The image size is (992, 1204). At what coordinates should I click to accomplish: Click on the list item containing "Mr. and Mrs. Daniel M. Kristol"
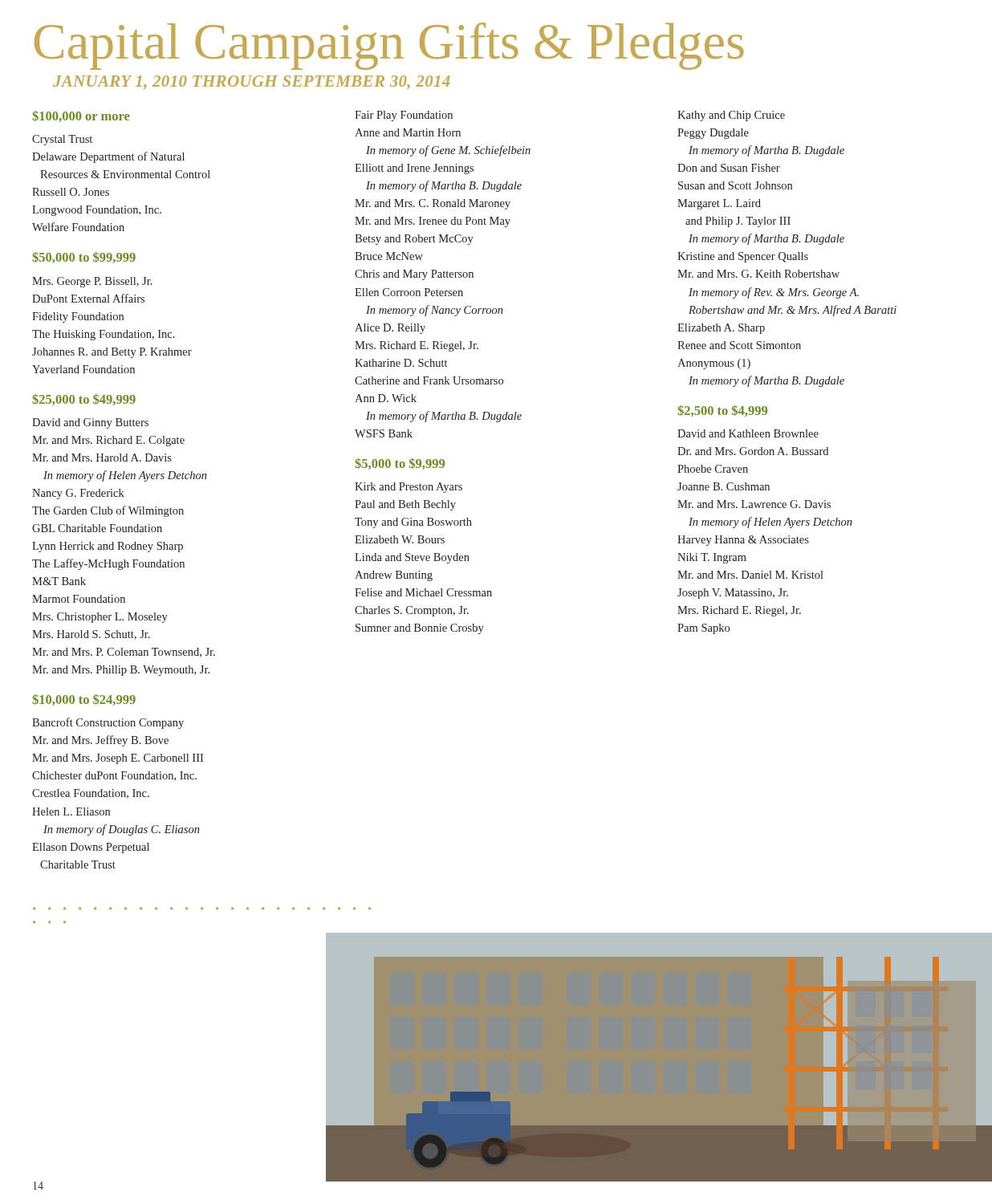coord(750,575)
